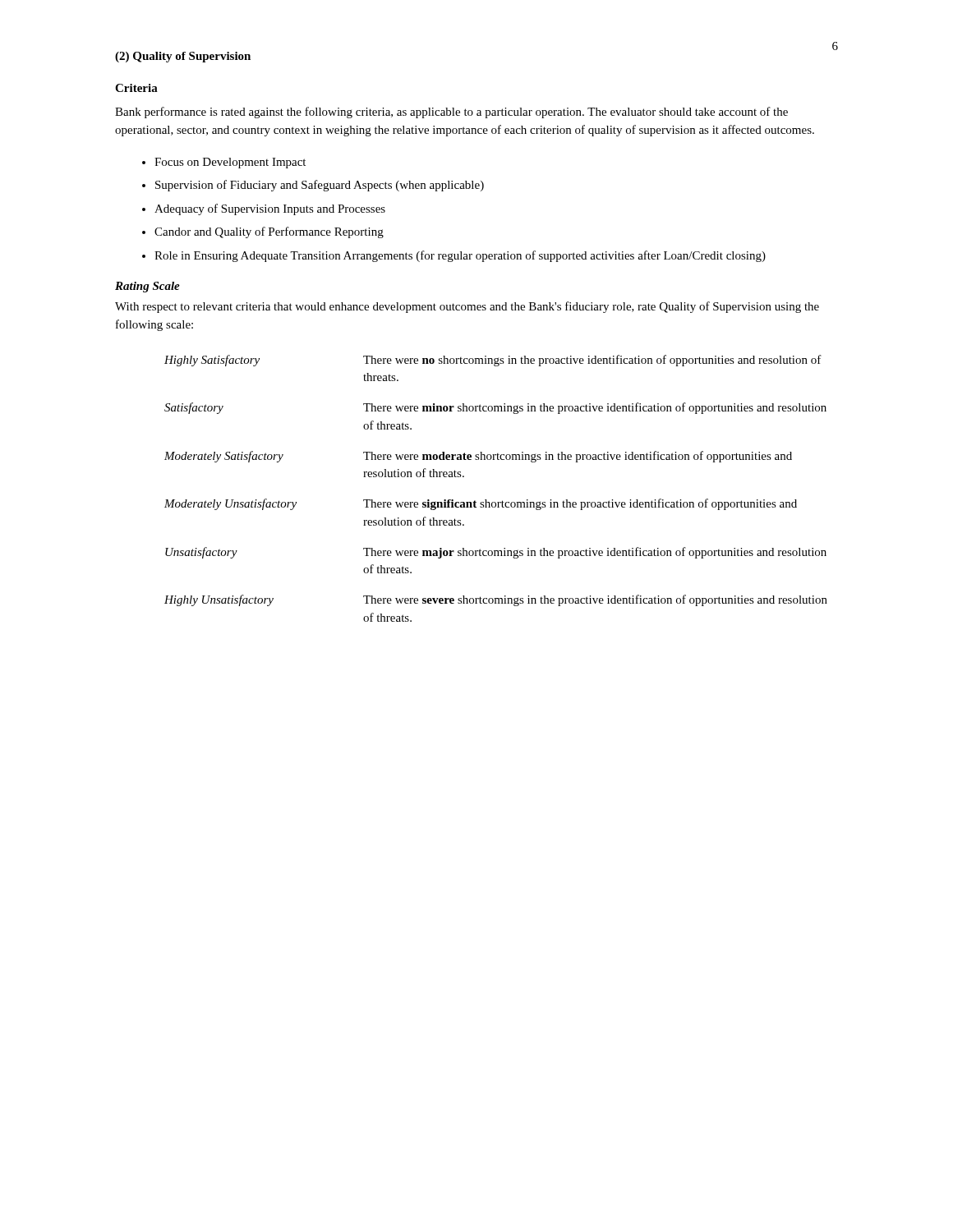Find "Candor and Quality of Performance Reporting" on this page
The image size is (953, 1232).
click(269, 232)
